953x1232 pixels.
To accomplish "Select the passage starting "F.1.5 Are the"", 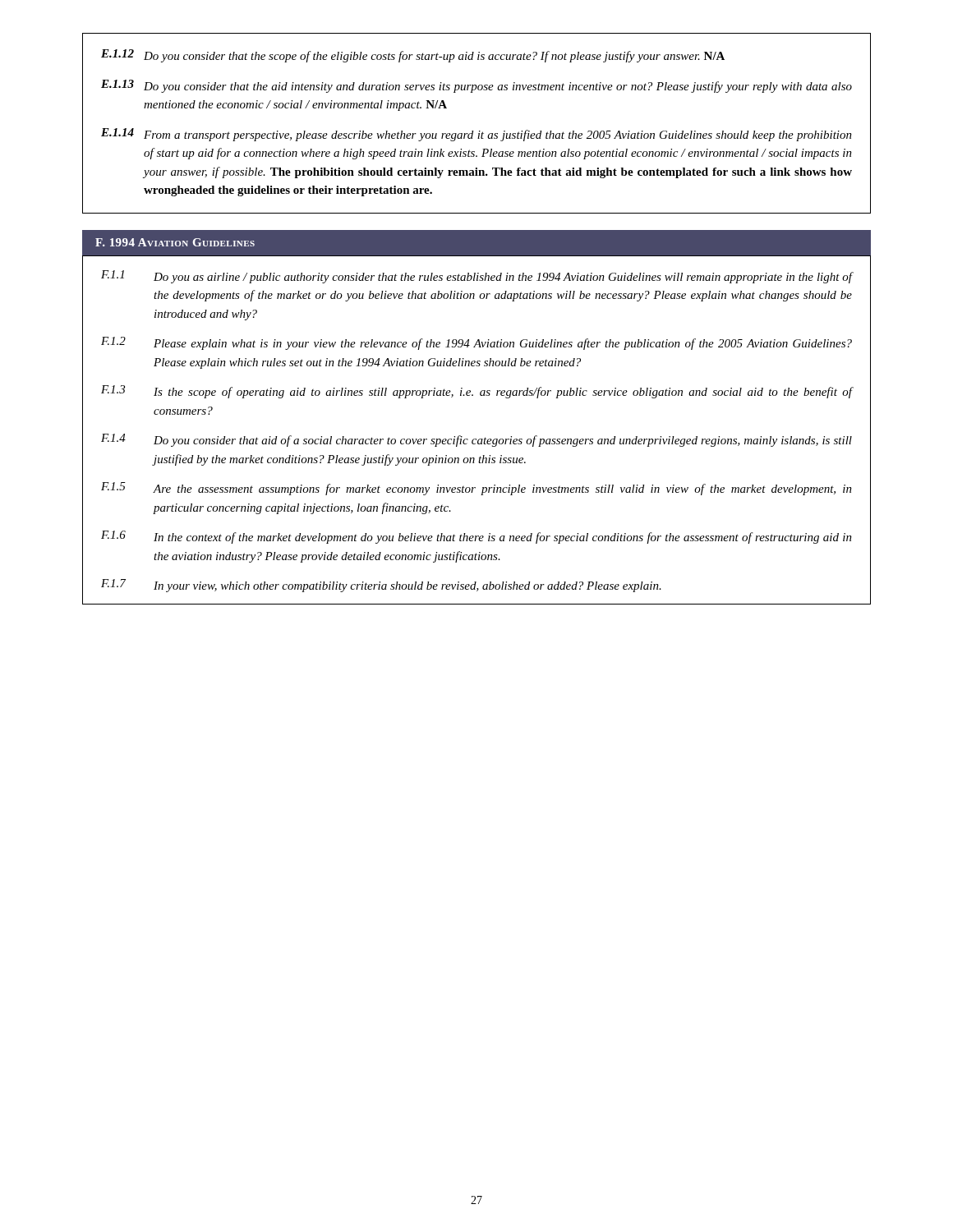I will (476, 498).
